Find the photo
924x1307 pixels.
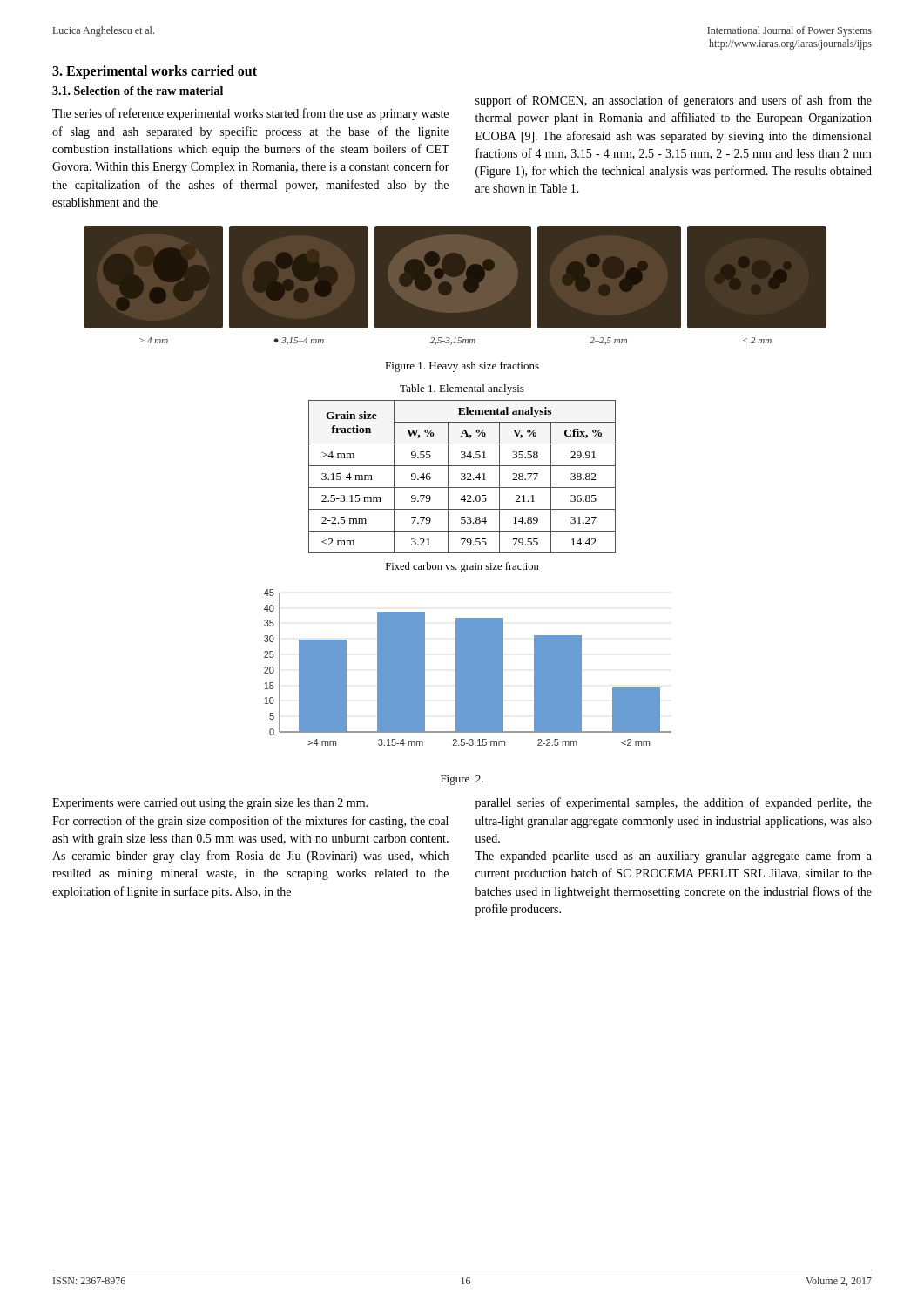click(462, 291)
